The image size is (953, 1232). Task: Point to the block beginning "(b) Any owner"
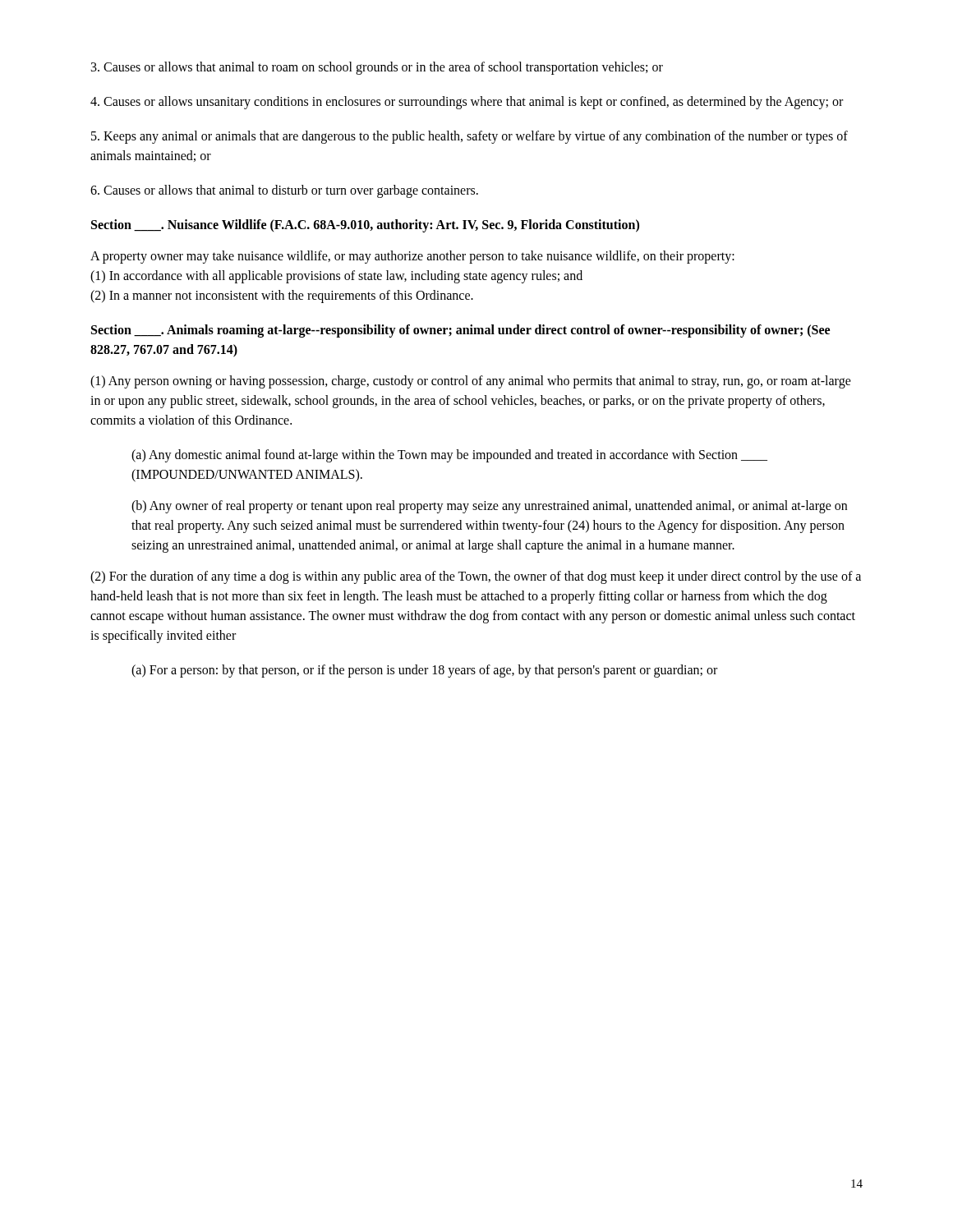click(490, 525)
